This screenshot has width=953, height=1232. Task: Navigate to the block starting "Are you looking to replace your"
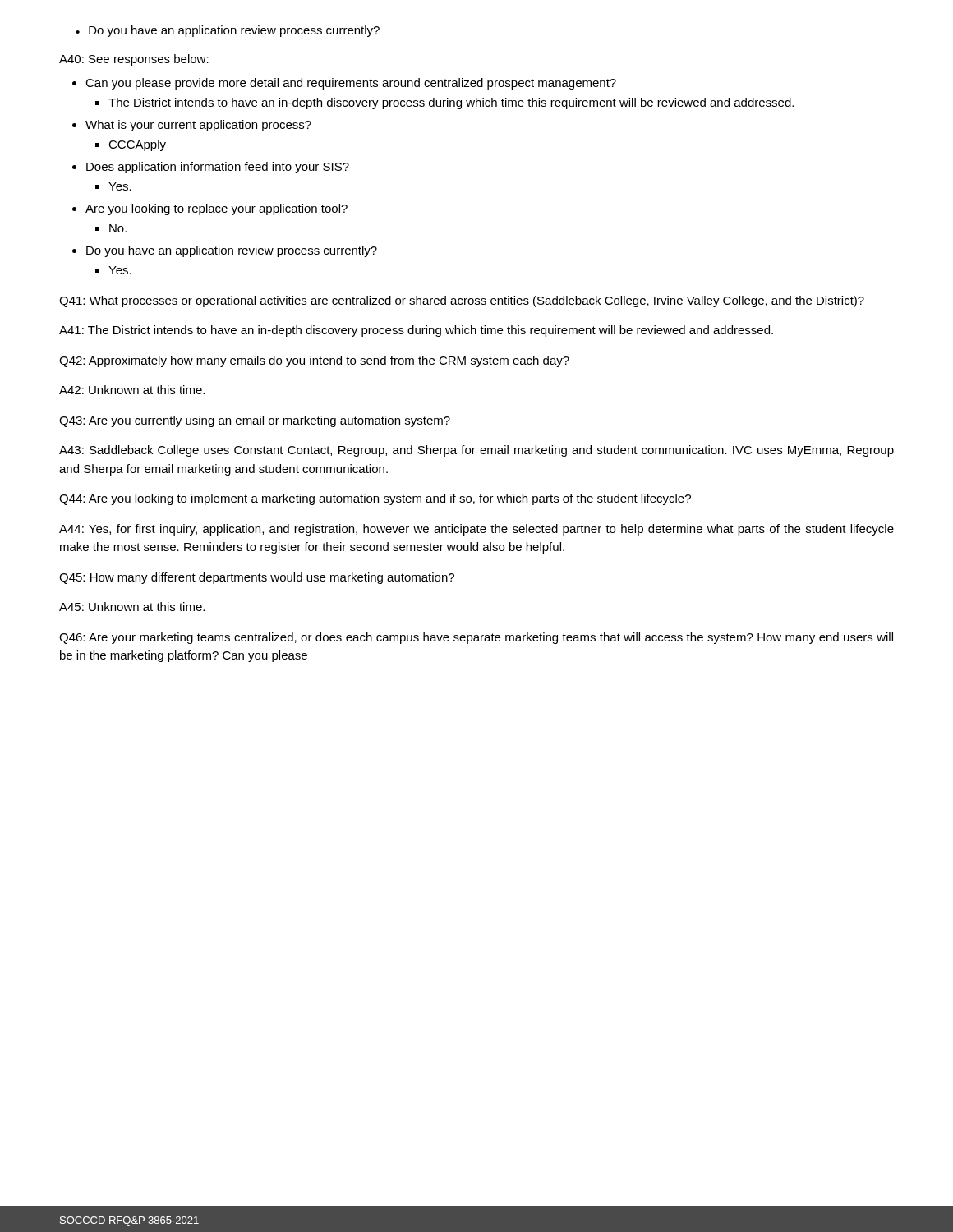click(x=216, y=209)
